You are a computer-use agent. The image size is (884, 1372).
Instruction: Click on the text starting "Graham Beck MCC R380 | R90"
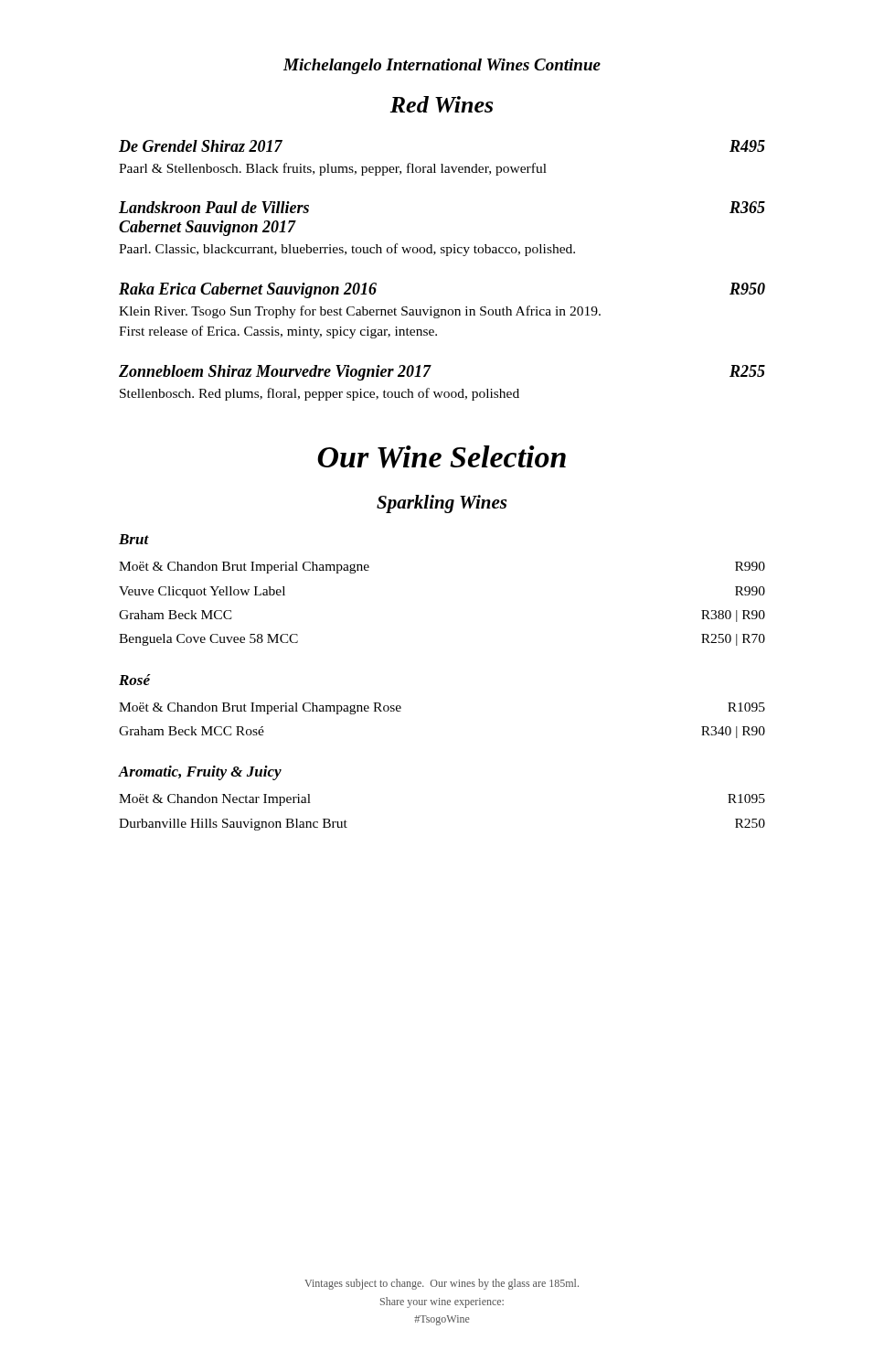pyautogui.click(x=172, y=614)
